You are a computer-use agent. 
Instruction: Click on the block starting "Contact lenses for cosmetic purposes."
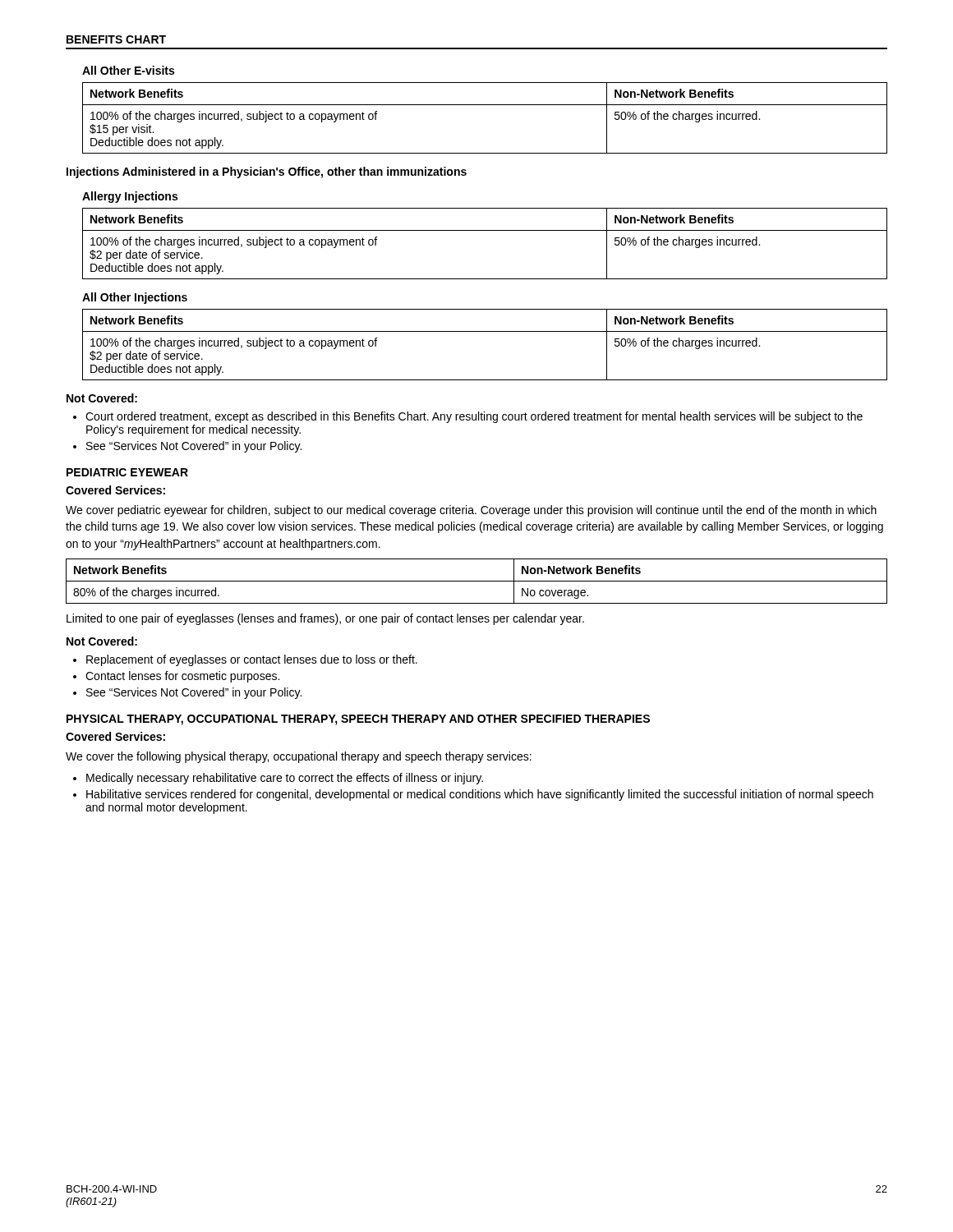tap(183, 676)
